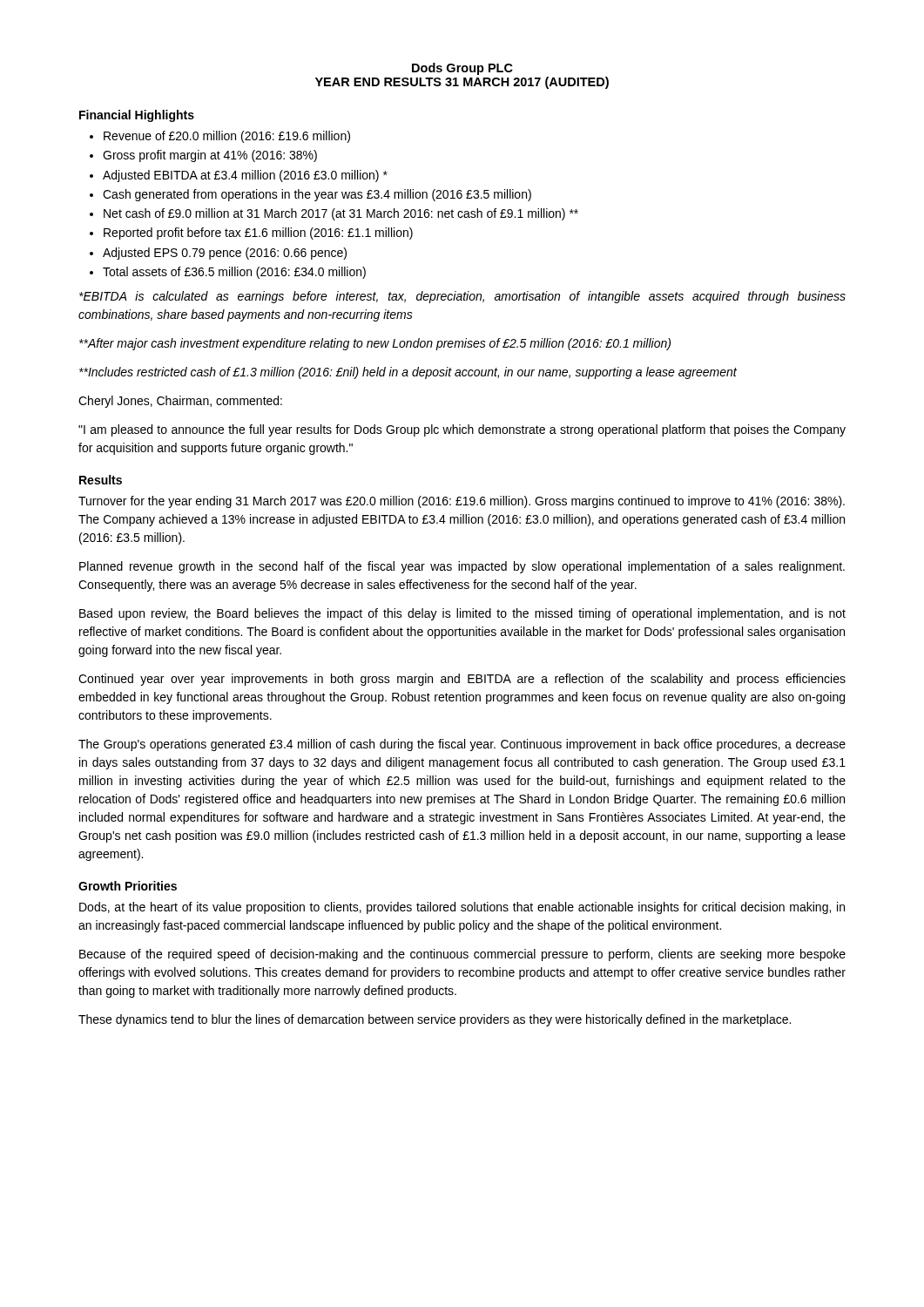Click on the text starting "Reported profit before tax £1.6 million (2016: £1.1"
This screenshot has width=924, height=1307.
258,233
